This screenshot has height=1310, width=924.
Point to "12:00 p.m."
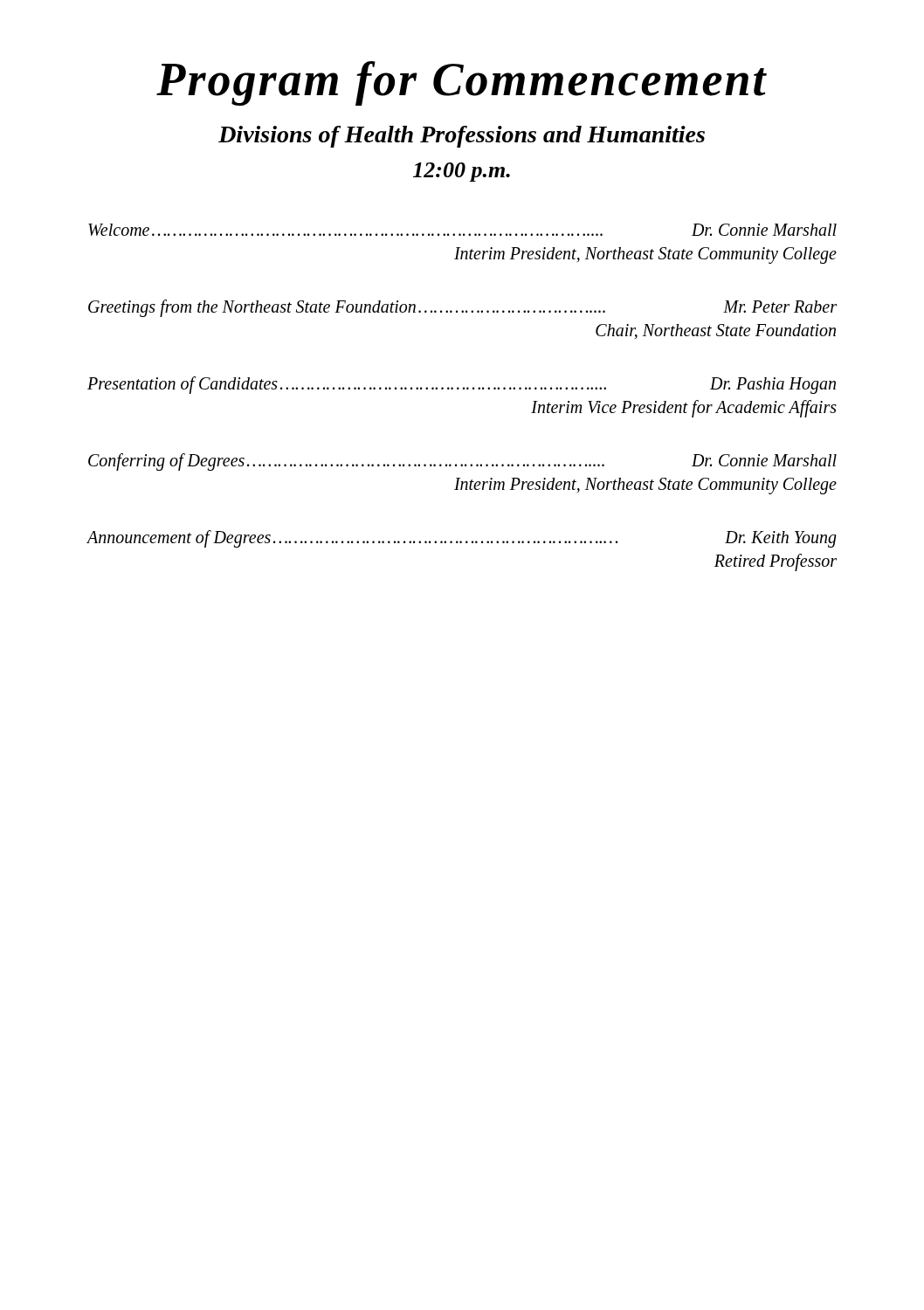click(462, 170)
